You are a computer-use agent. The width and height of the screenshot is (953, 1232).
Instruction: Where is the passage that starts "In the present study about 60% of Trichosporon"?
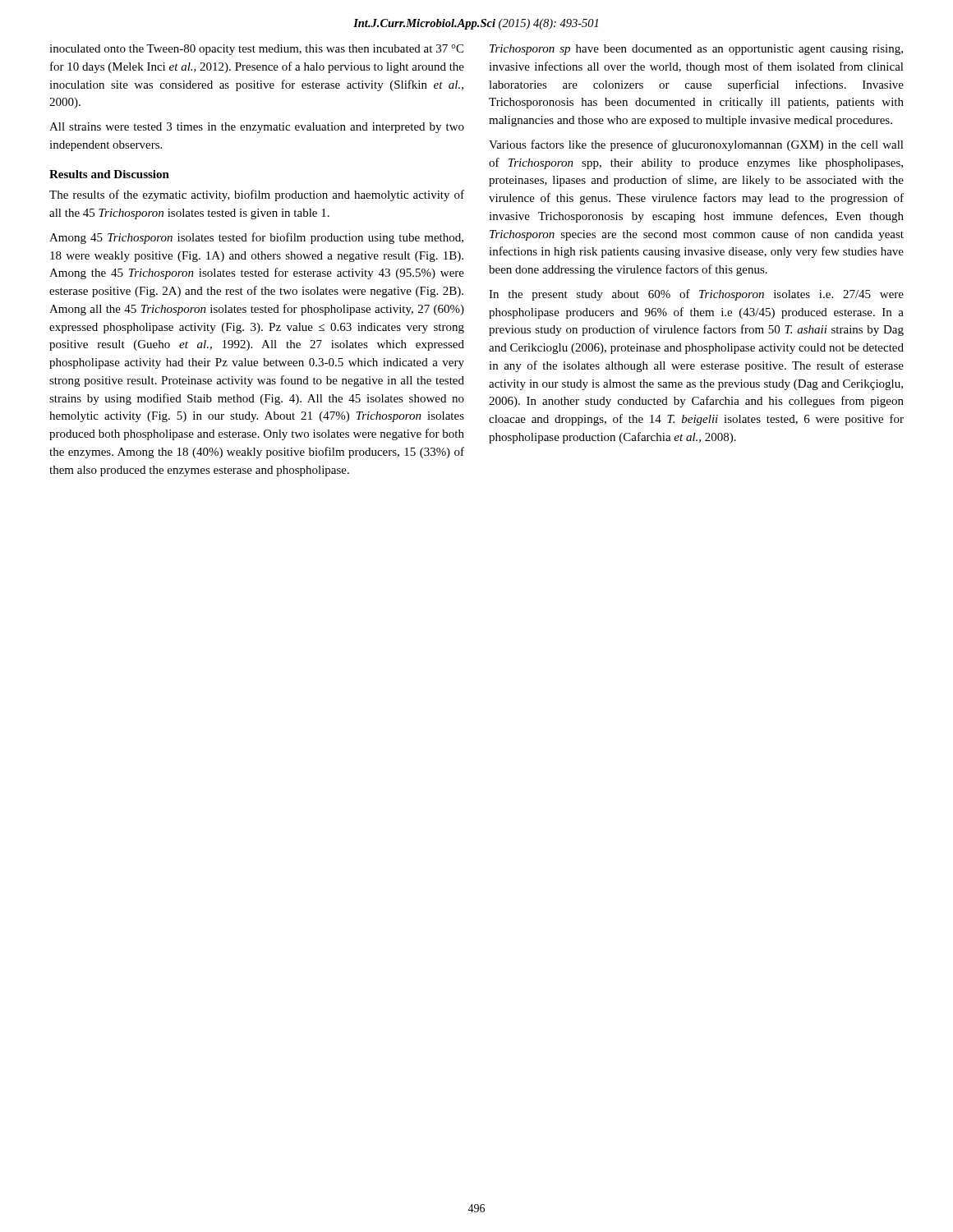click(696, 366)
